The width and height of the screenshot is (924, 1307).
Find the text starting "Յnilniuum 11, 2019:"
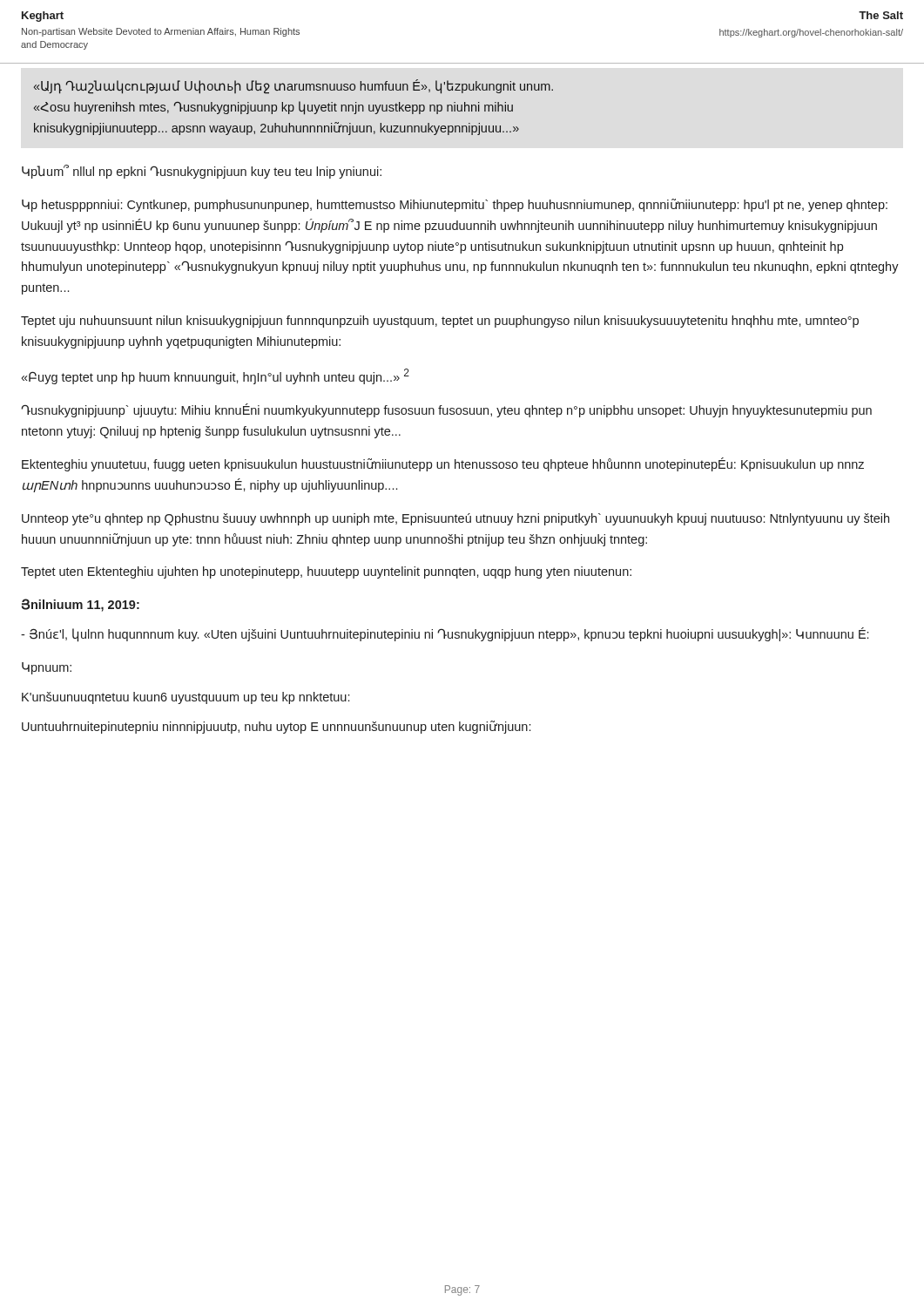pos(80,605)
